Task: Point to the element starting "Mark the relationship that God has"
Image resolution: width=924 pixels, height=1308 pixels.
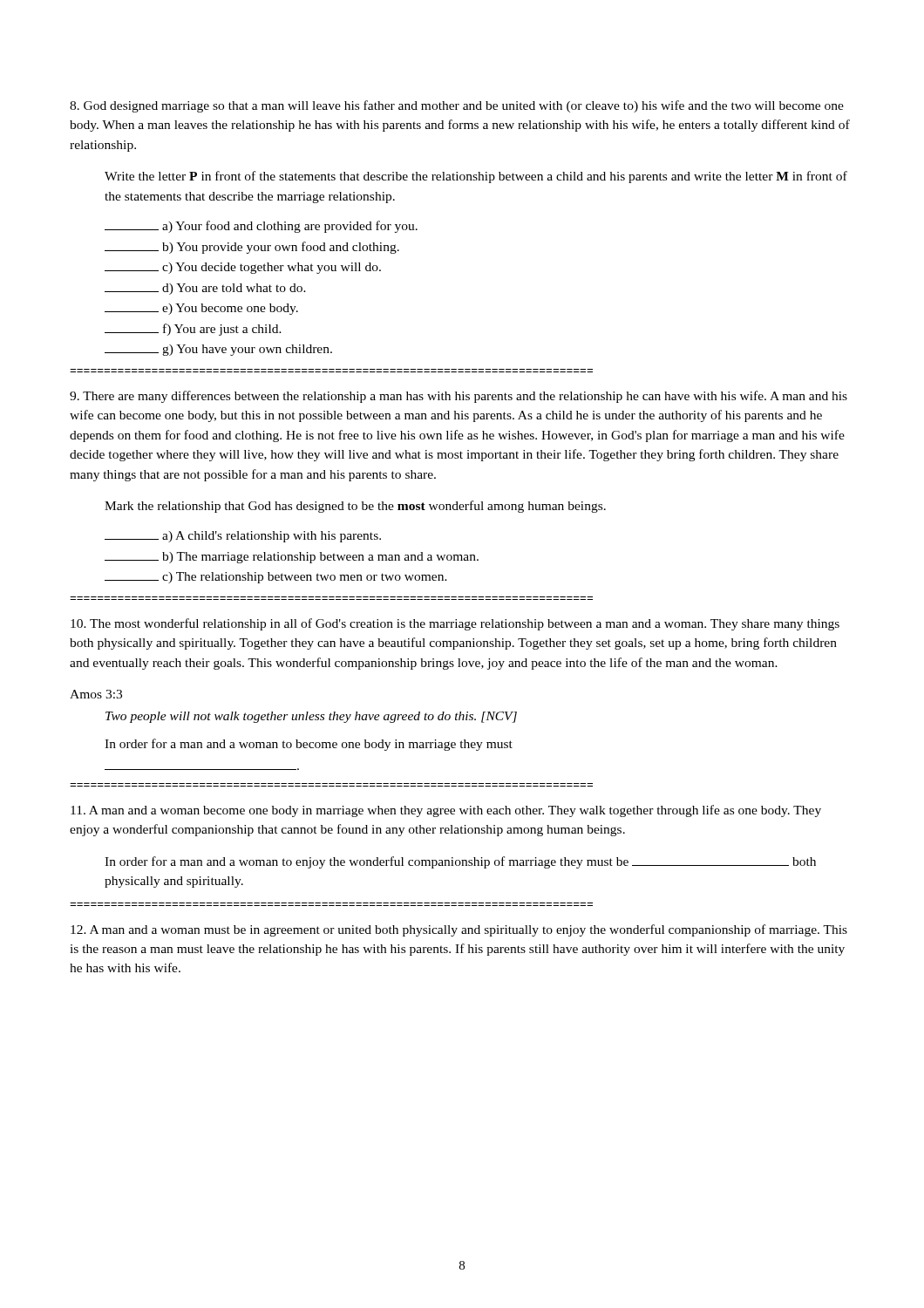Action: (x=479, y=506)
